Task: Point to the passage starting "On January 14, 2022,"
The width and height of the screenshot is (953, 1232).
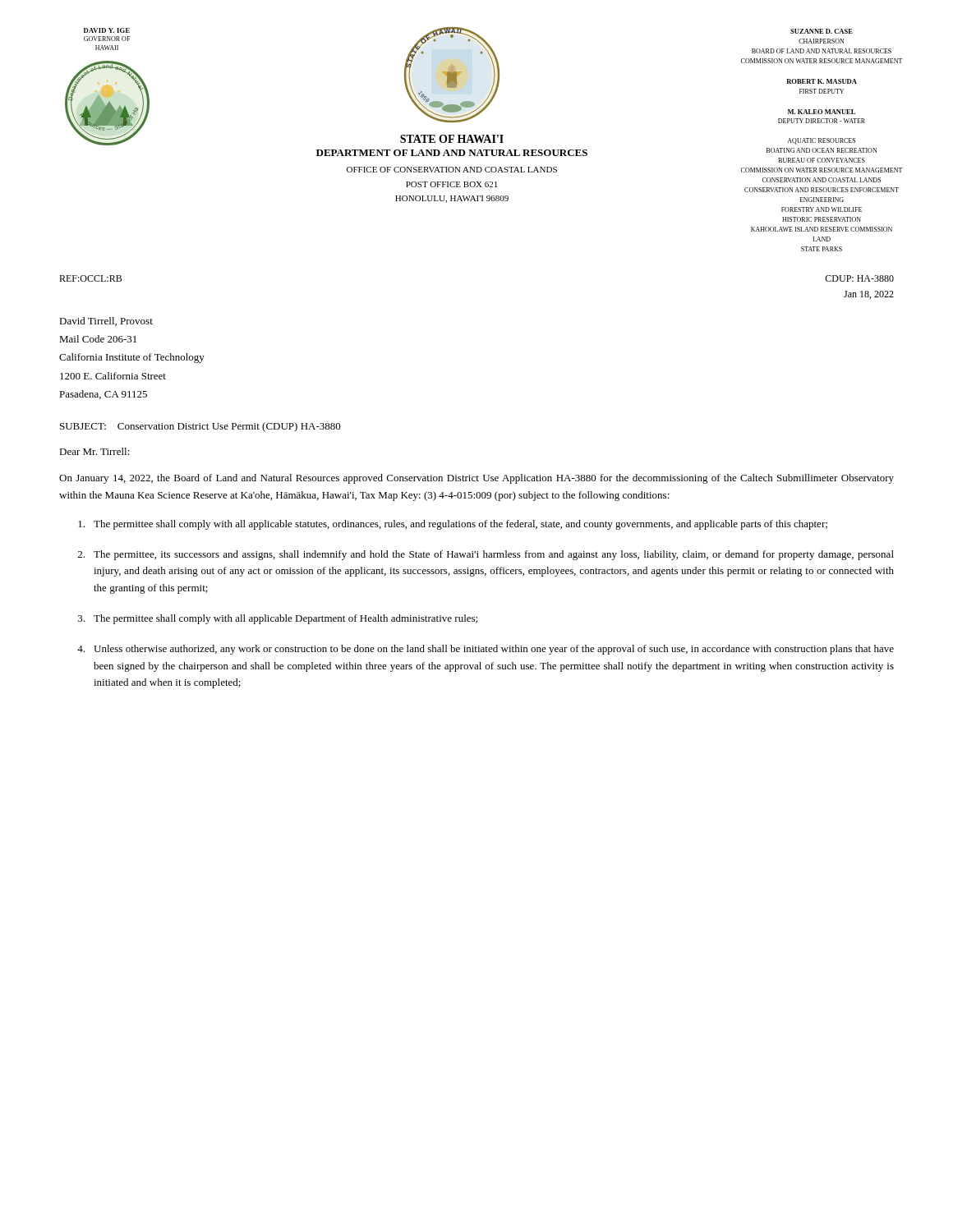Action: [476, 486]
